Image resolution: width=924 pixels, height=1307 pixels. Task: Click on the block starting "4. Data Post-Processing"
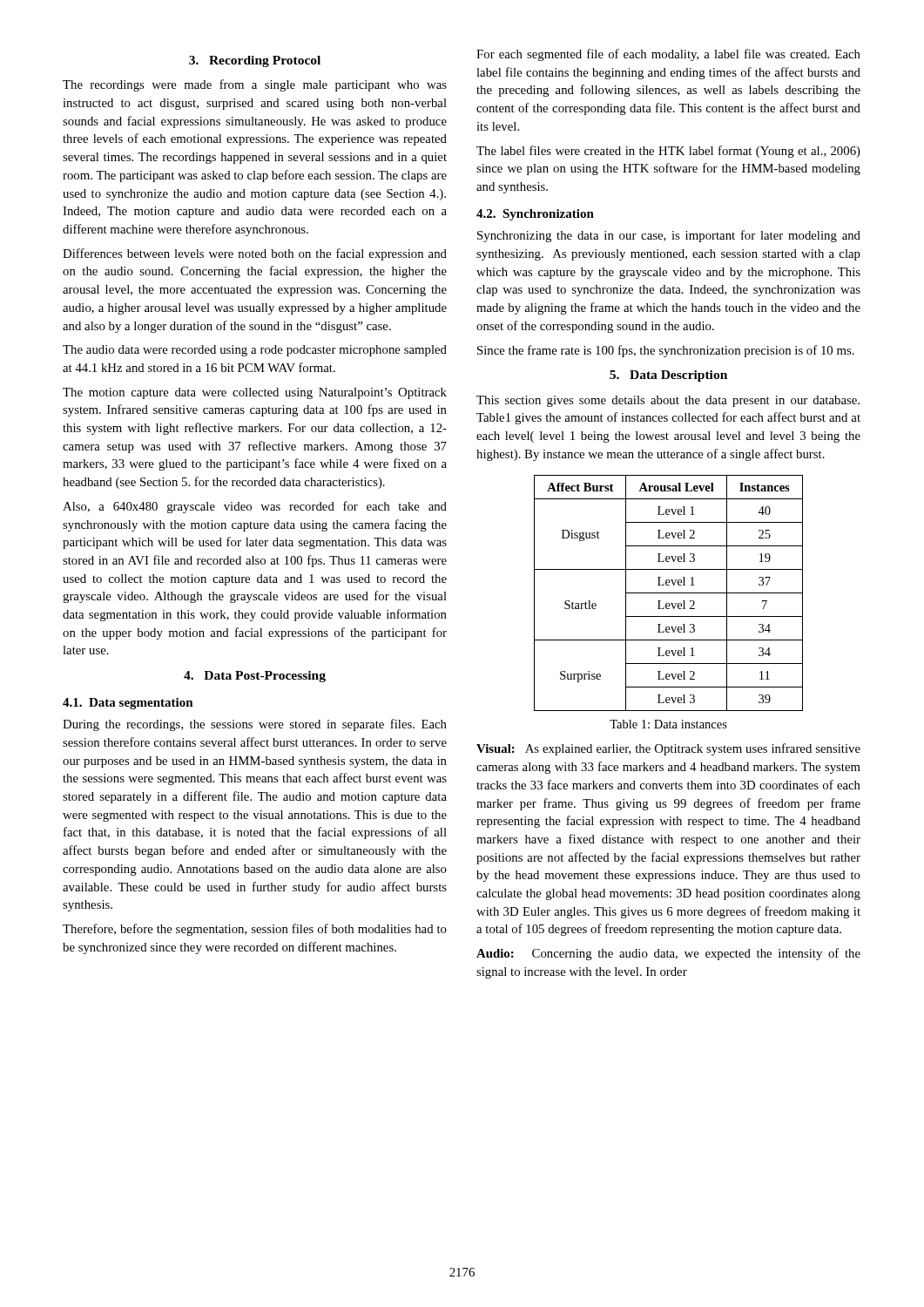pyautogui.click(x=255, y=675)
